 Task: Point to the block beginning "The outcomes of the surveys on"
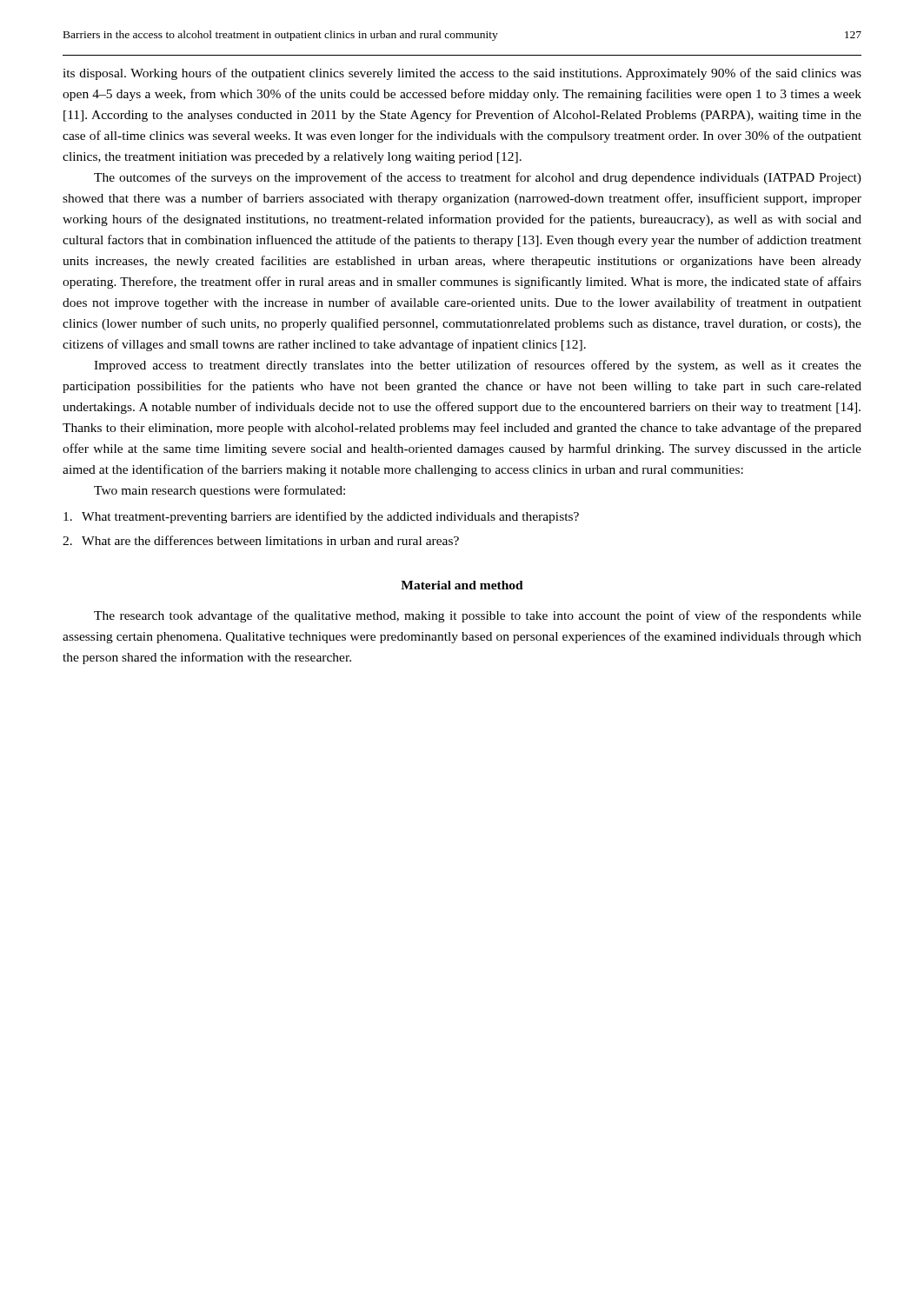(x=462, y=261)
